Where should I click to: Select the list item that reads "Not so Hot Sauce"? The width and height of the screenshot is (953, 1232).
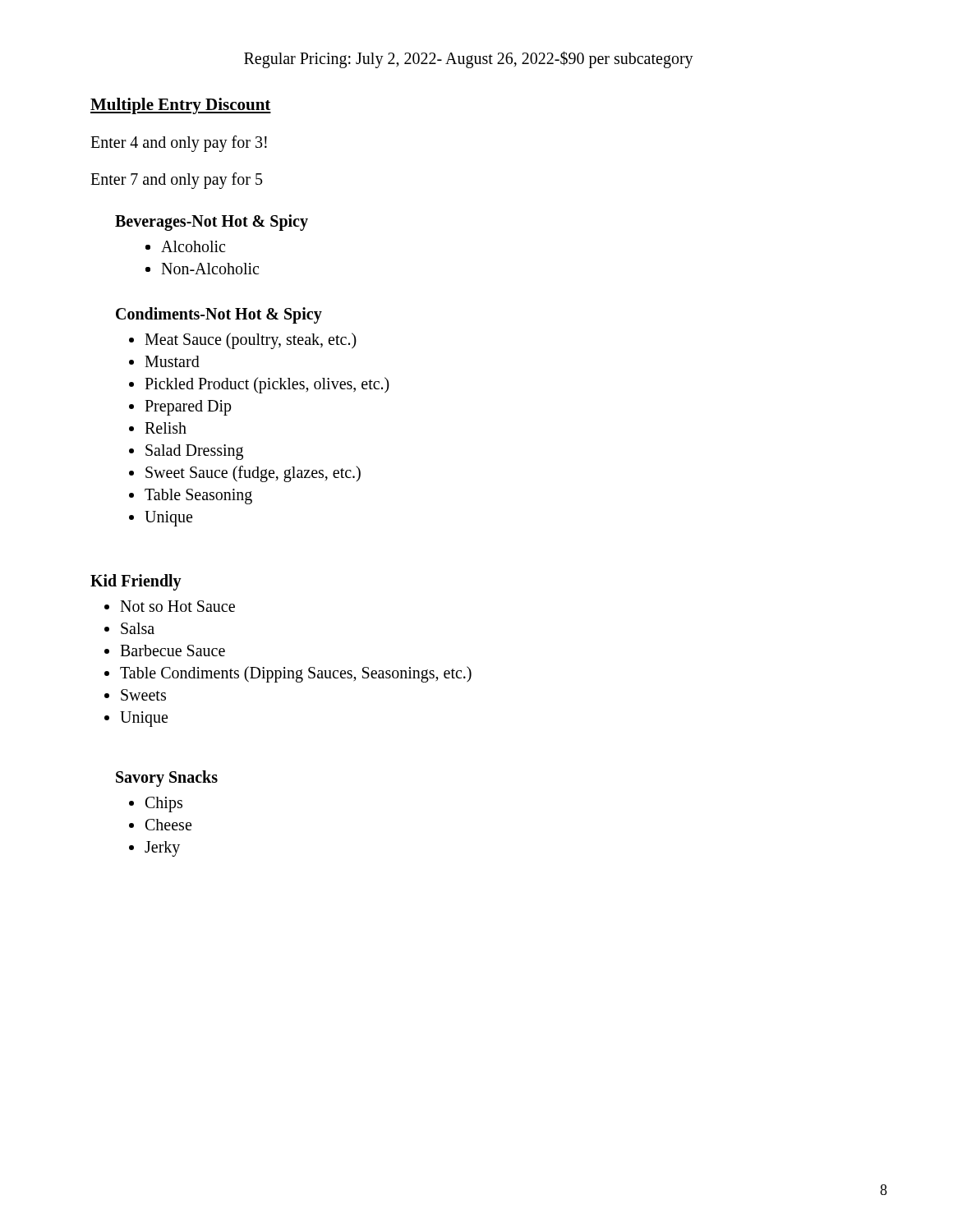177,606
